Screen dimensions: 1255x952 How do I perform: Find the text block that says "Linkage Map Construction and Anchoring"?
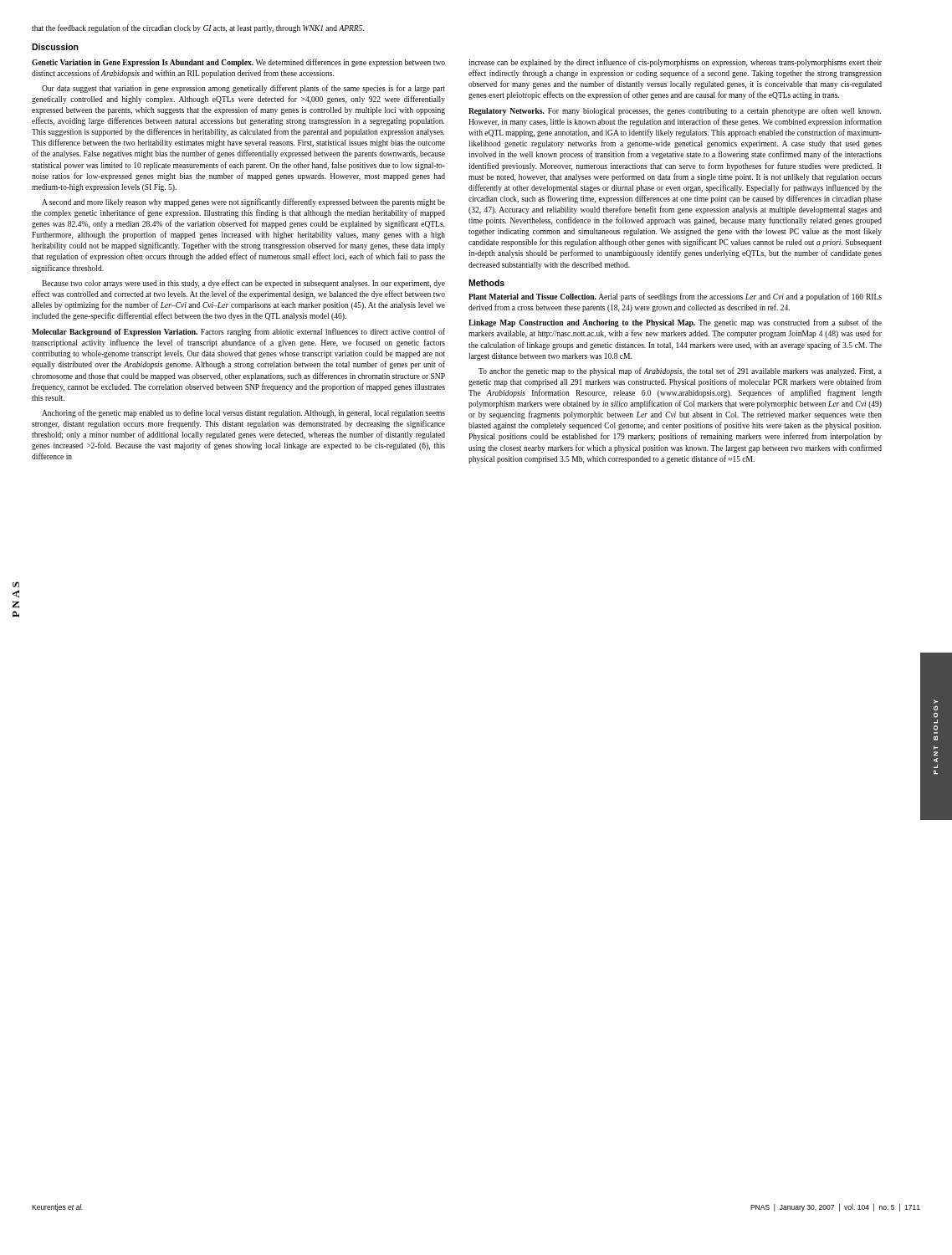point(675,392)
